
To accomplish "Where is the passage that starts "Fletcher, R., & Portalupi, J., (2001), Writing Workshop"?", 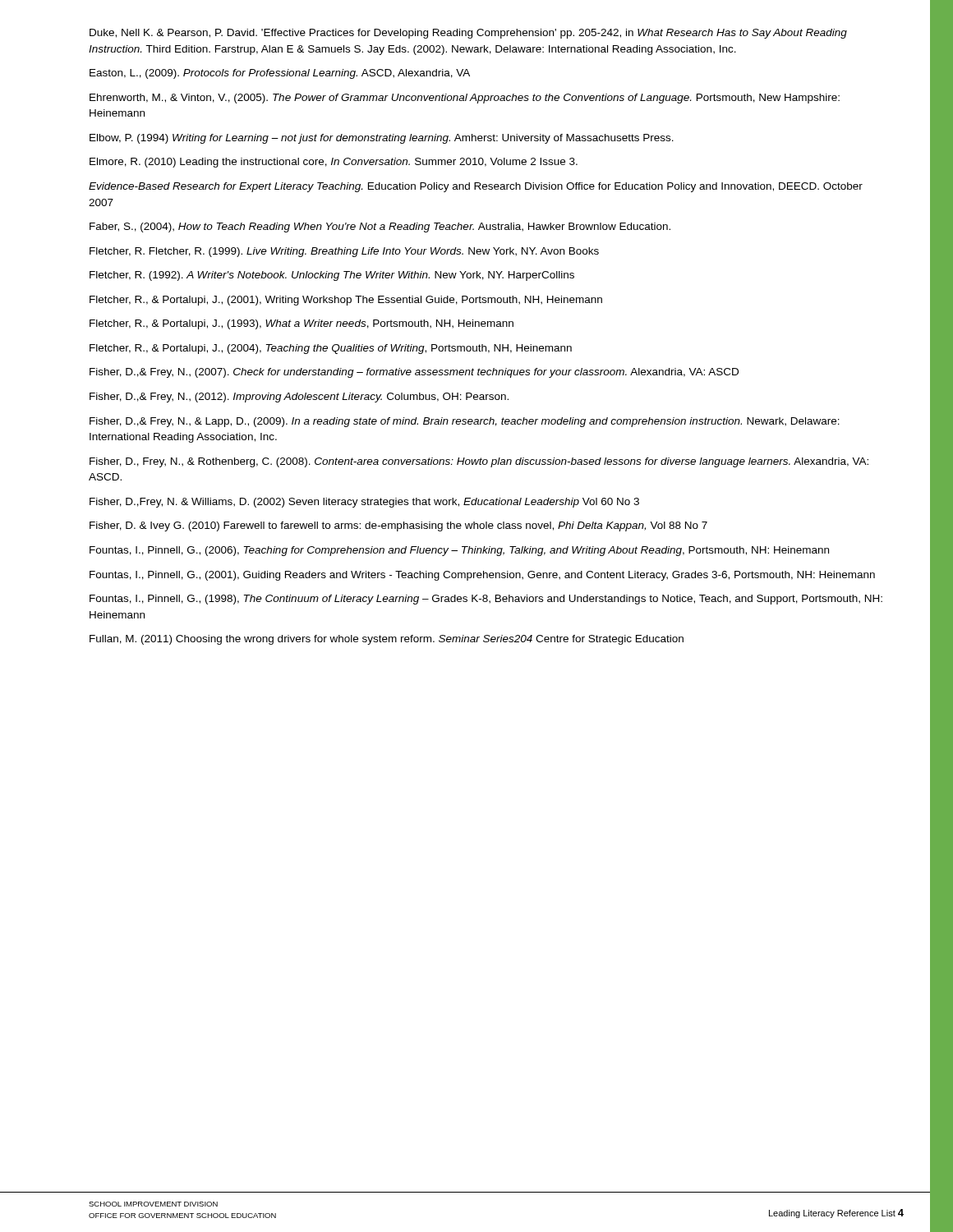I will (x=346, y=299).
